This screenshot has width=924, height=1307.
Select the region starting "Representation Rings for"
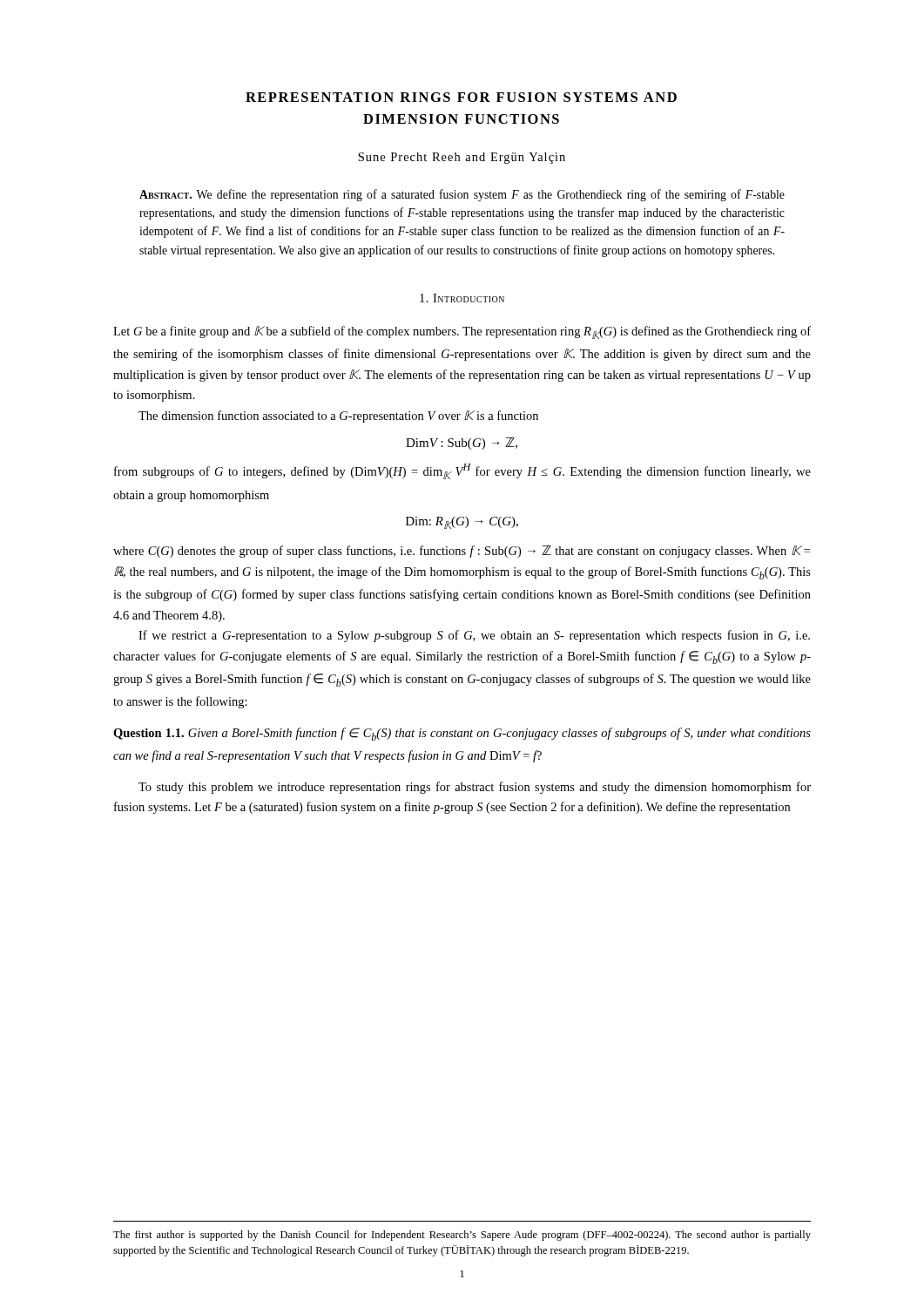tap(462, 109)
